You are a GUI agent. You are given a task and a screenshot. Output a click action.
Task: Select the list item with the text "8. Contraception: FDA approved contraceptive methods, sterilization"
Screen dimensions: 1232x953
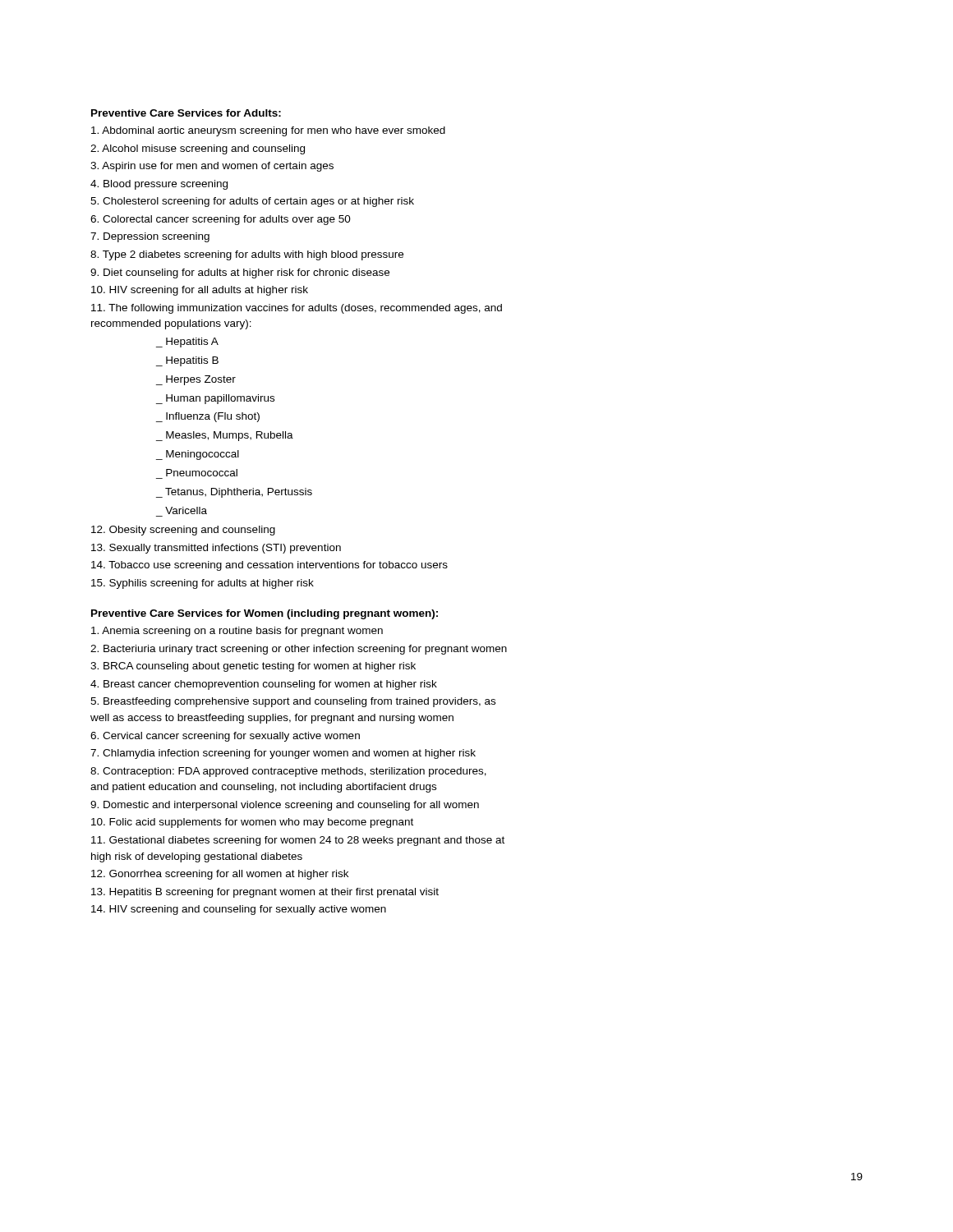pos(289,779)
